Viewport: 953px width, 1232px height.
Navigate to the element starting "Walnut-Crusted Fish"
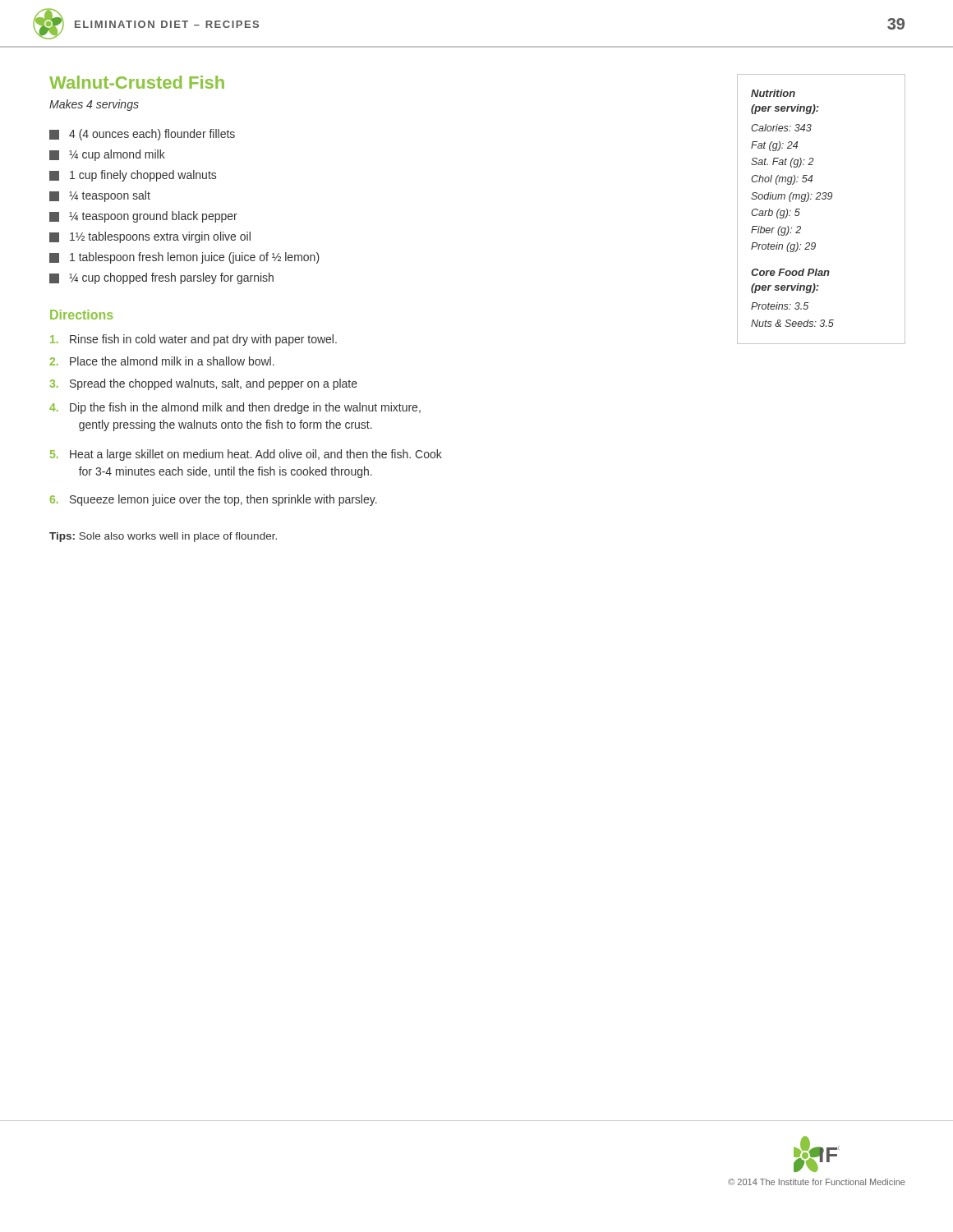click(x=137, y=83)
